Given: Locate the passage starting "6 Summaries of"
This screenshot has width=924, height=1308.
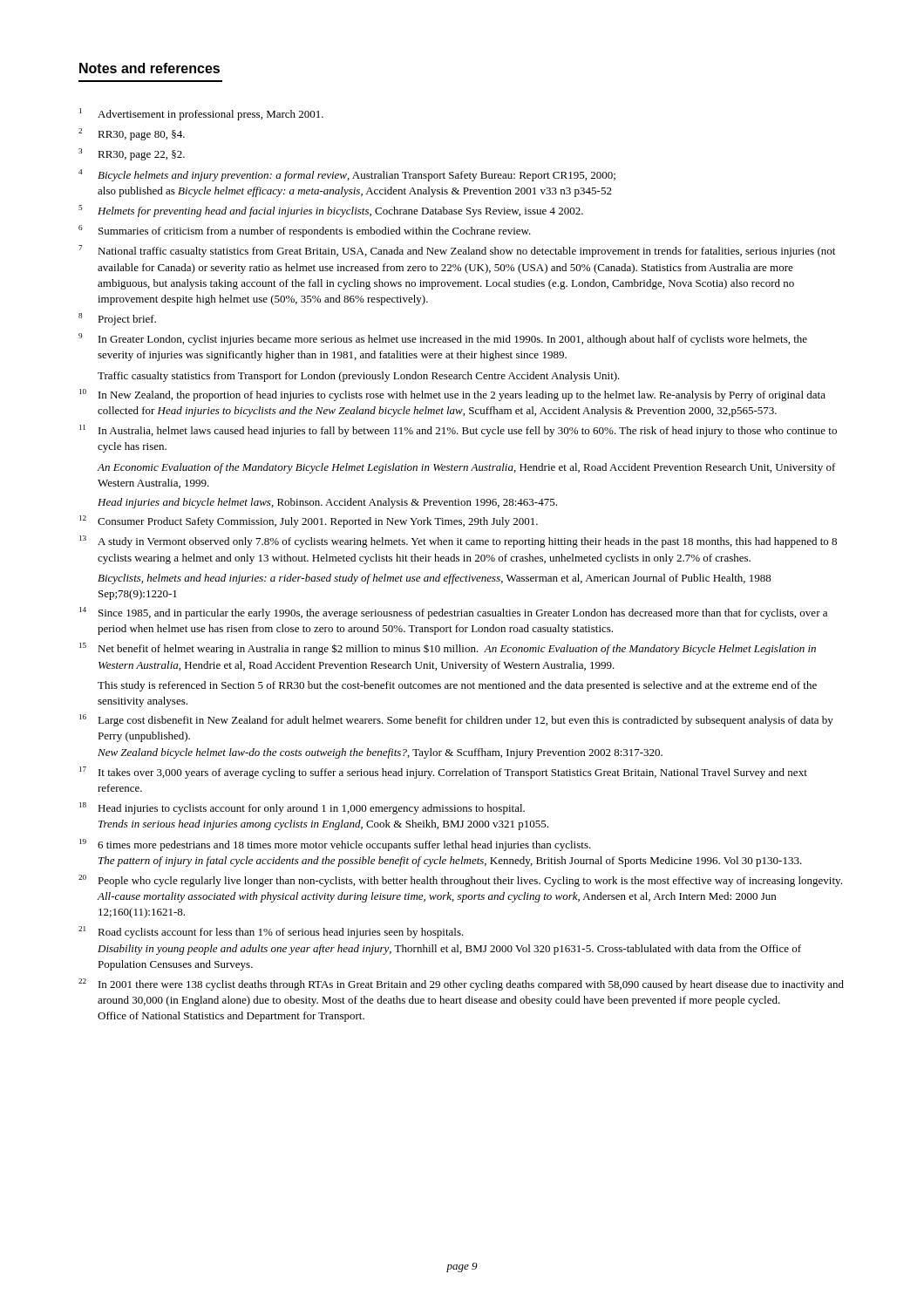Looking at the screenshot, I should click(x=462, y=231).
